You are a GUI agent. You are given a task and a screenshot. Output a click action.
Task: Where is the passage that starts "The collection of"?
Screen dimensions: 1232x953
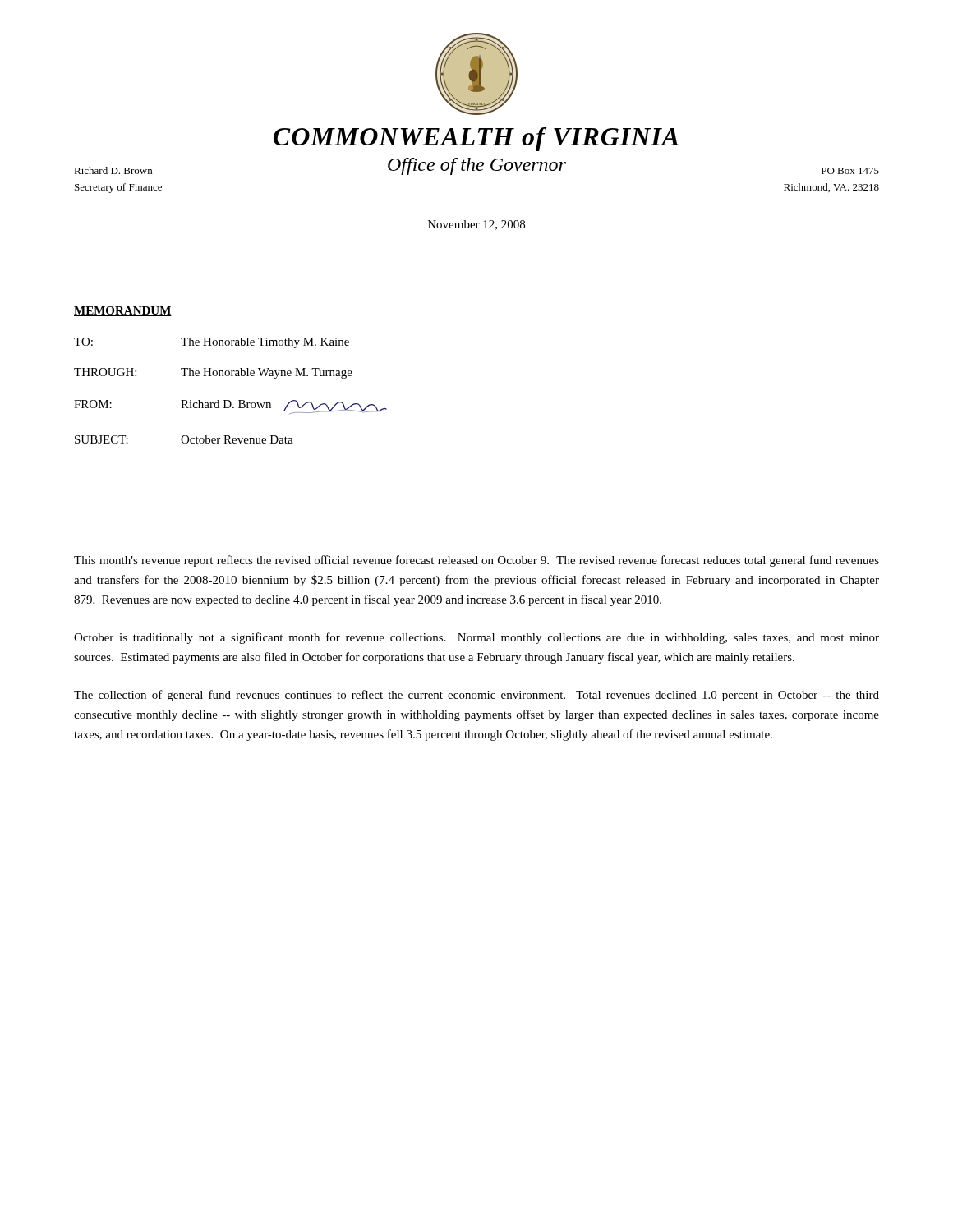pos(476,715)
